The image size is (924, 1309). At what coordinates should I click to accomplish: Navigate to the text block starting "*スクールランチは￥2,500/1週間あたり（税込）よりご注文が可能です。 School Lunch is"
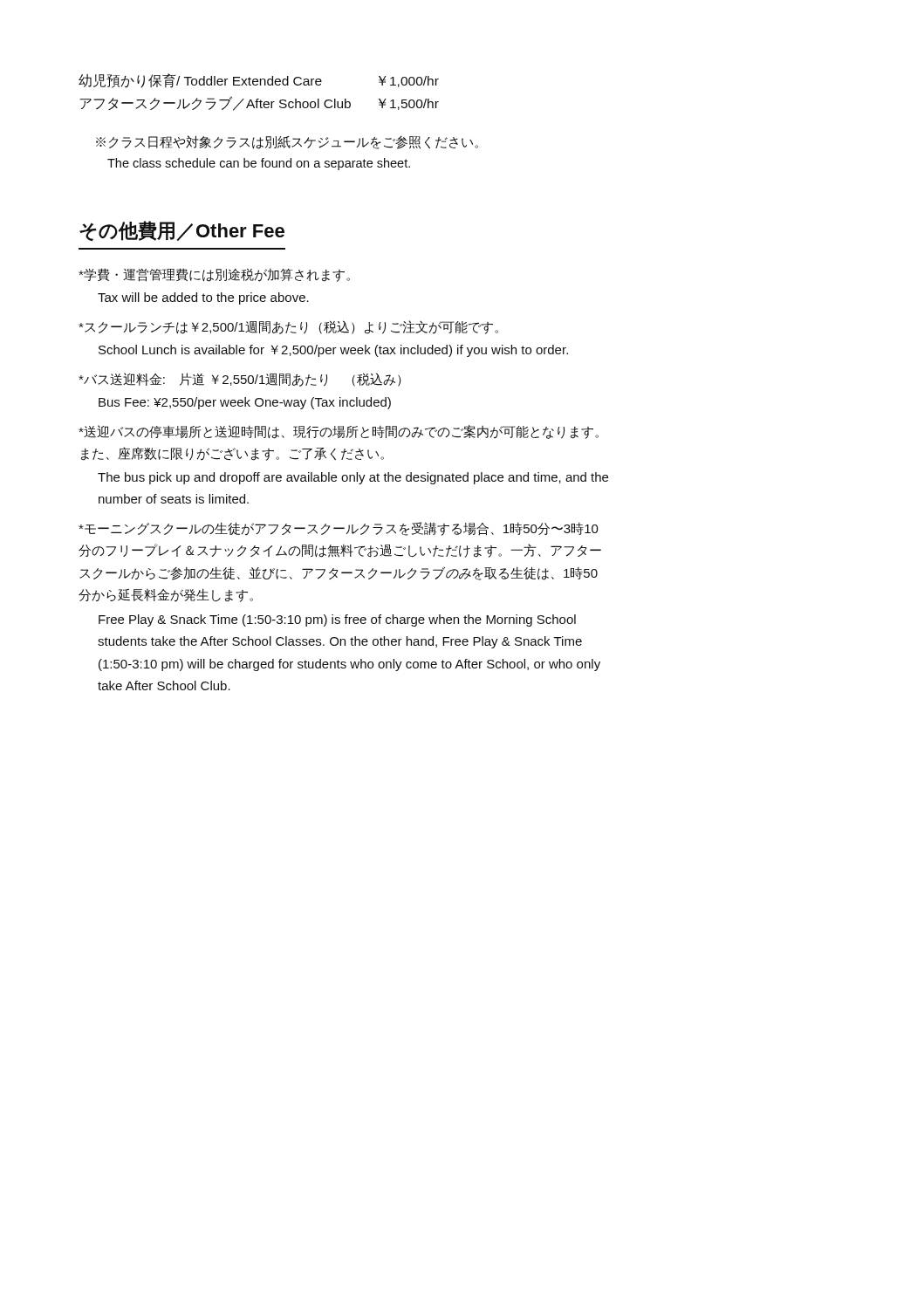tap(462, 339)
